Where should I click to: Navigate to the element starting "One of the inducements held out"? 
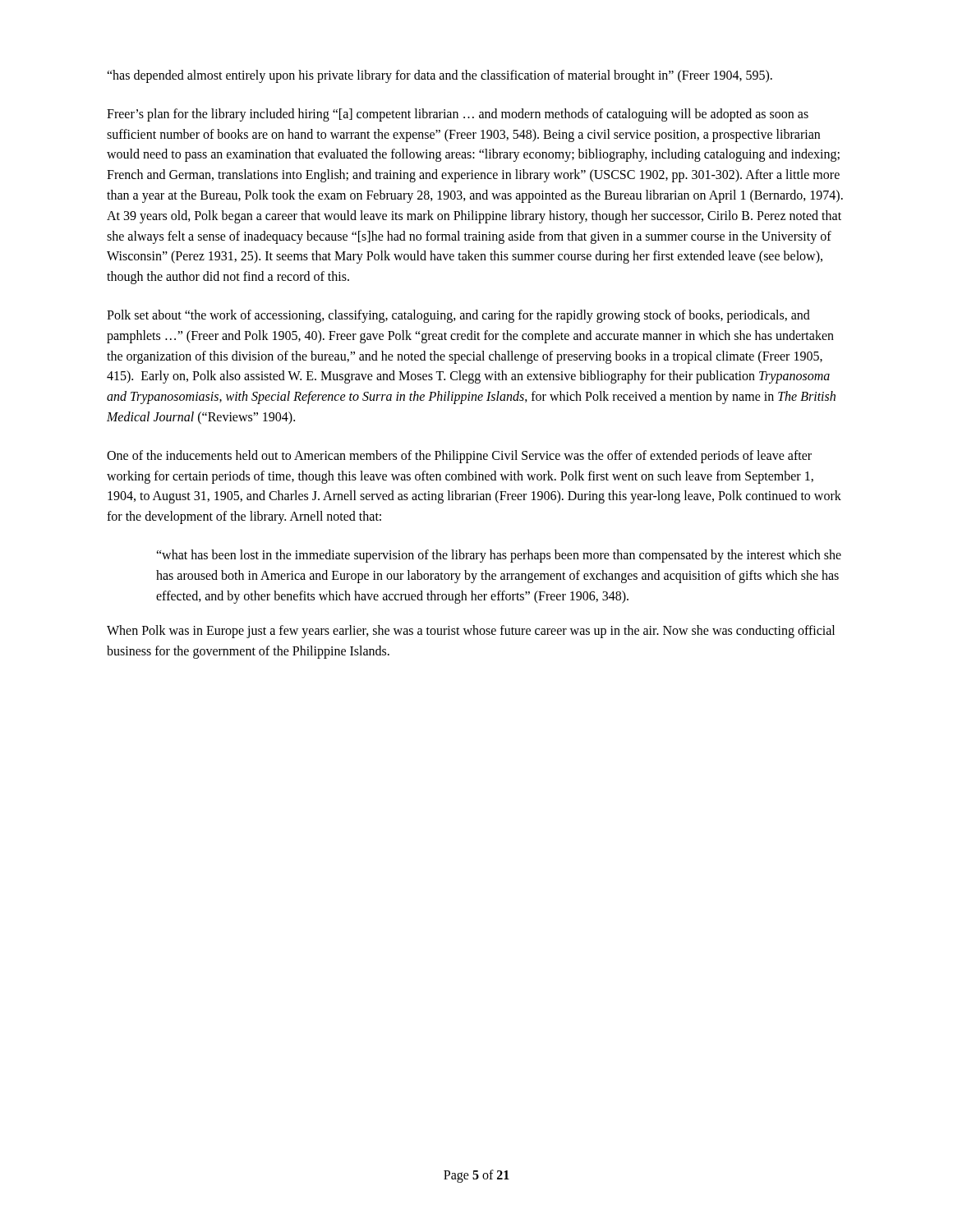476,487
